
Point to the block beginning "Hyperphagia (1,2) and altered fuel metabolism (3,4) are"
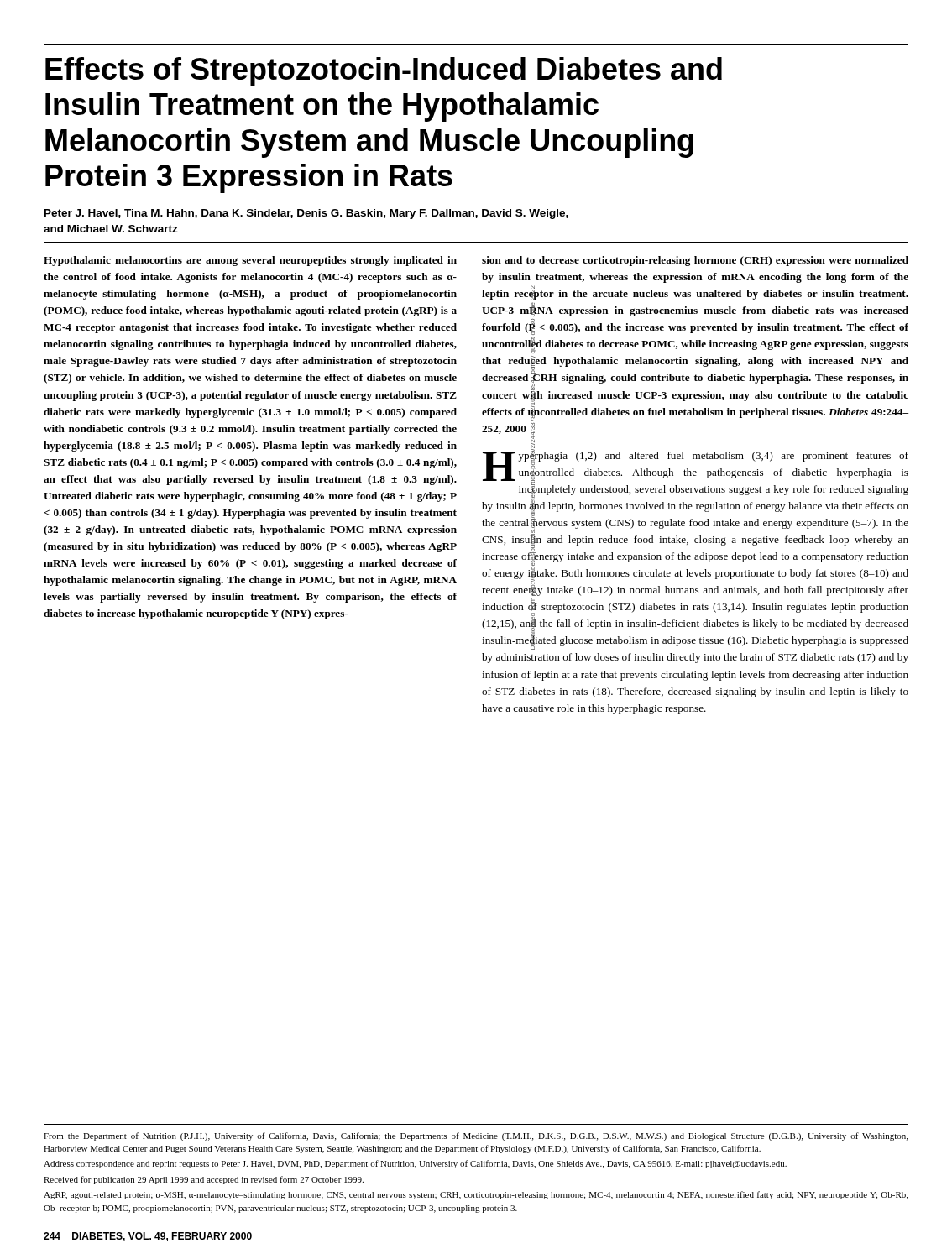pyautogui.click(x=695, y=582)
